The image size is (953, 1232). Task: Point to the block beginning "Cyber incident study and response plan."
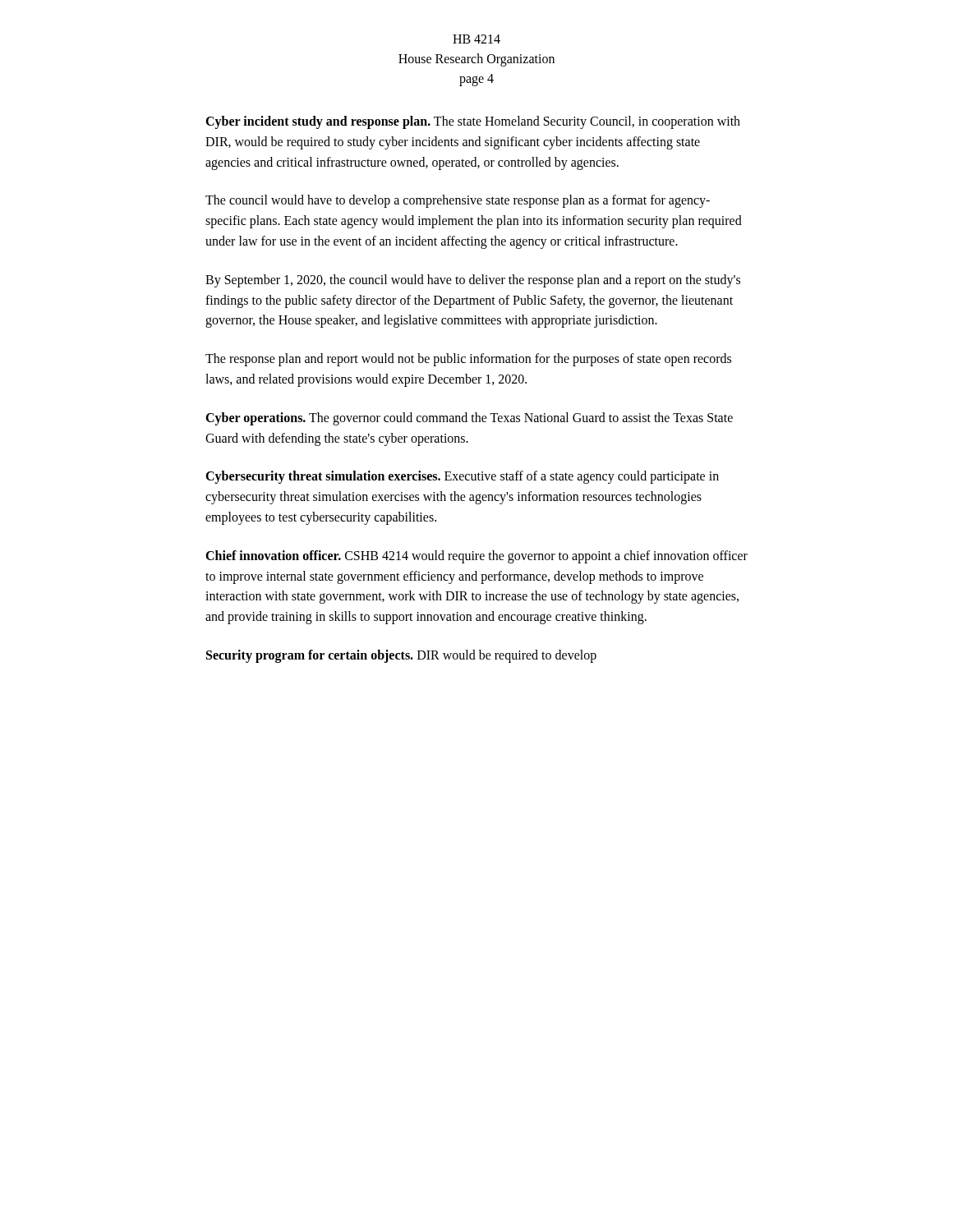point(473,142)
